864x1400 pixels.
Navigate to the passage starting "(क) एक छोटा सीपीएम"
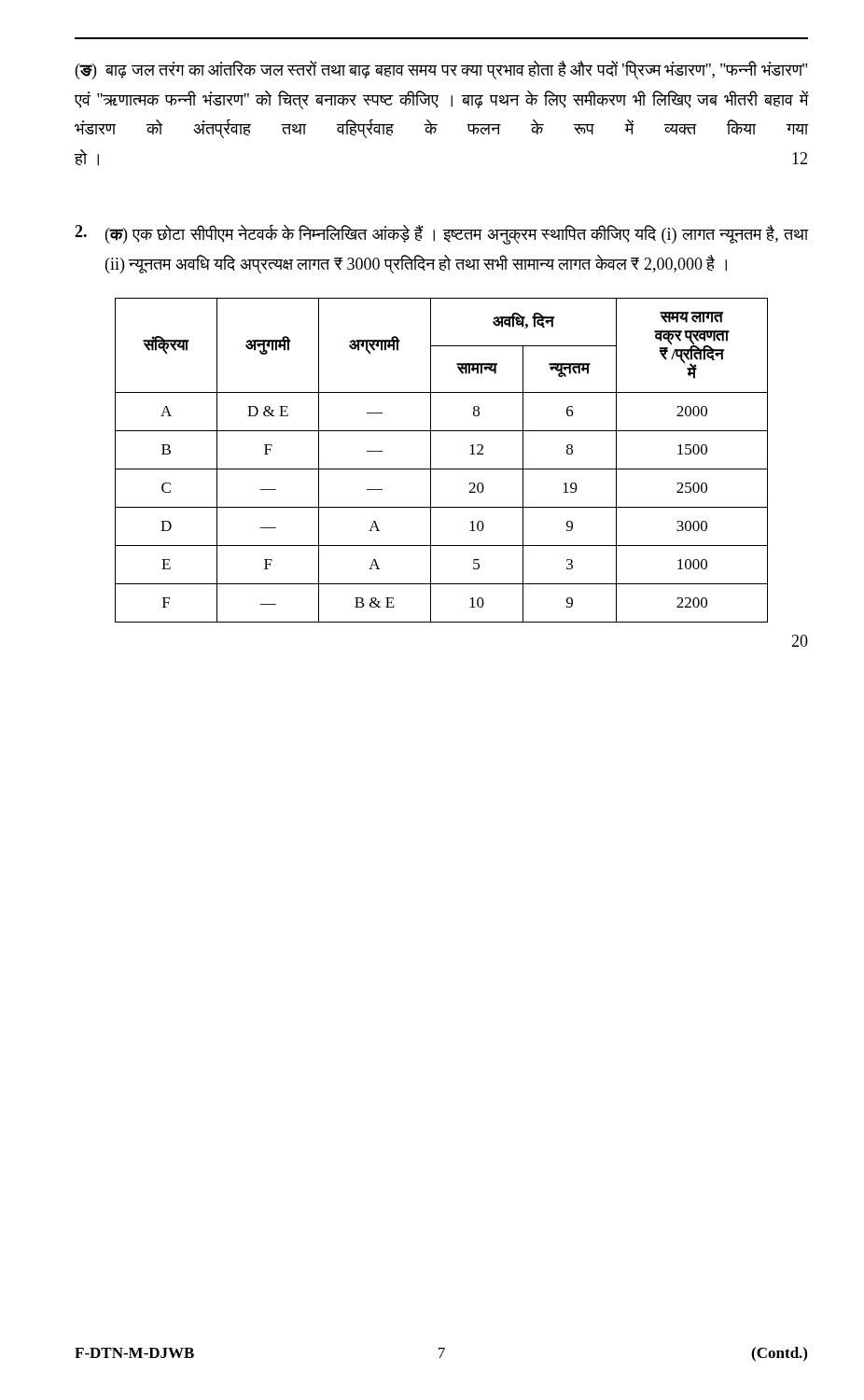pos(441,250)
